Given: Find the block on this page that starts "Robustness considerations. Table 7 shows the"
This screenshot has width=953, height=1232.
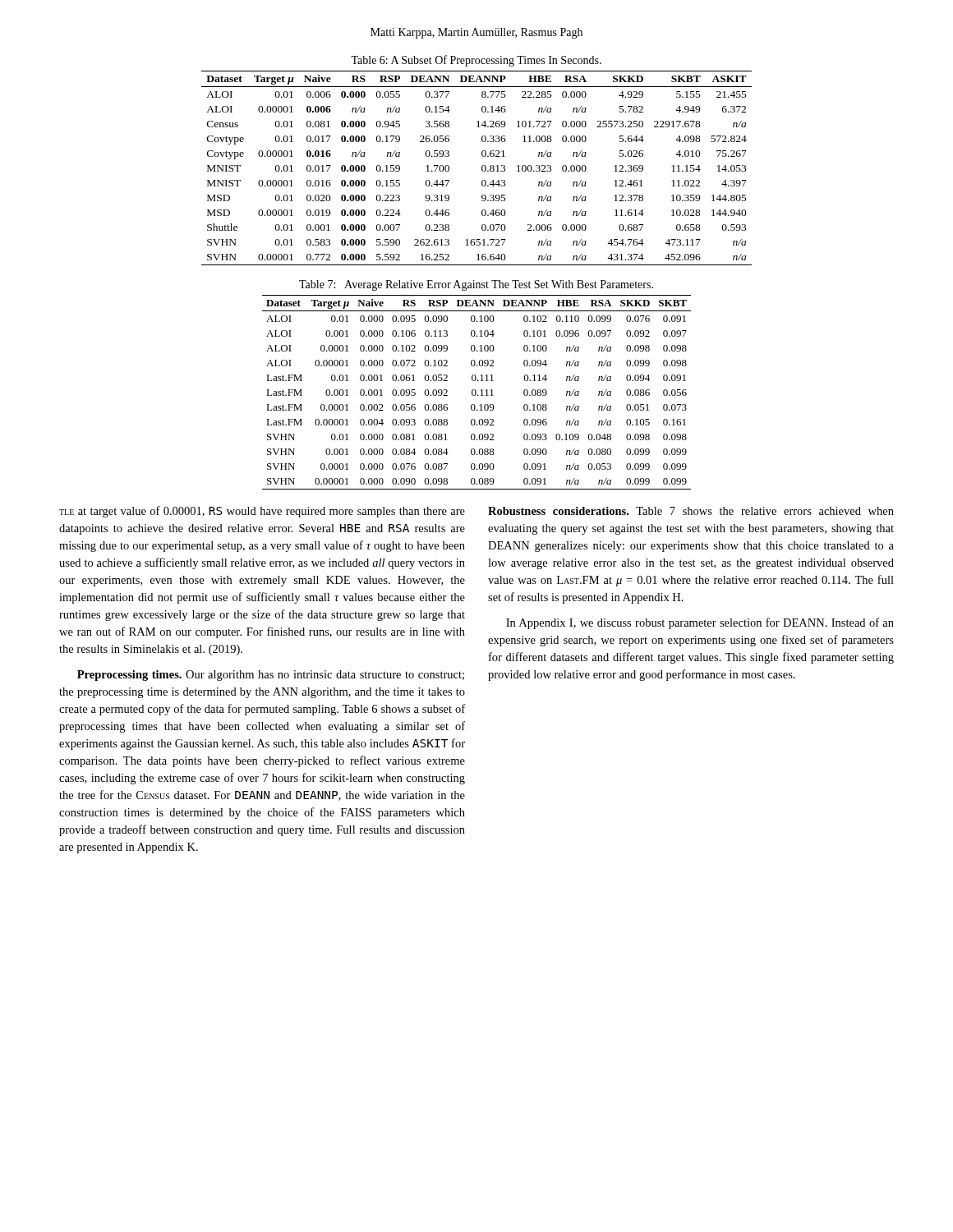Looking at the screenshot, I should (x=691, y=593).
